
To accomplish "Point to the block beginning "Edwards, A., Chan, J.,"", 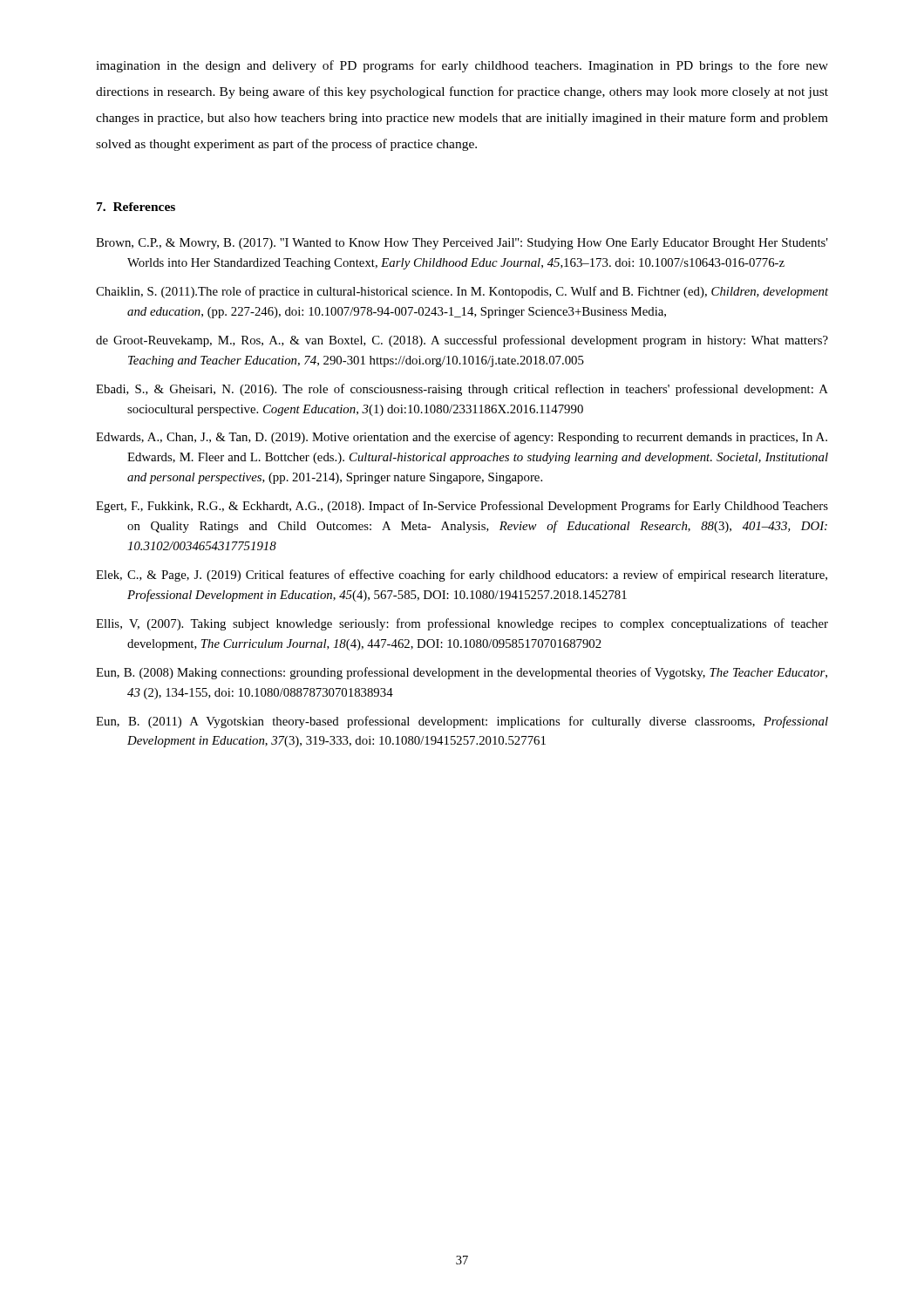I will pyautogui.click(x=462, y=457).
